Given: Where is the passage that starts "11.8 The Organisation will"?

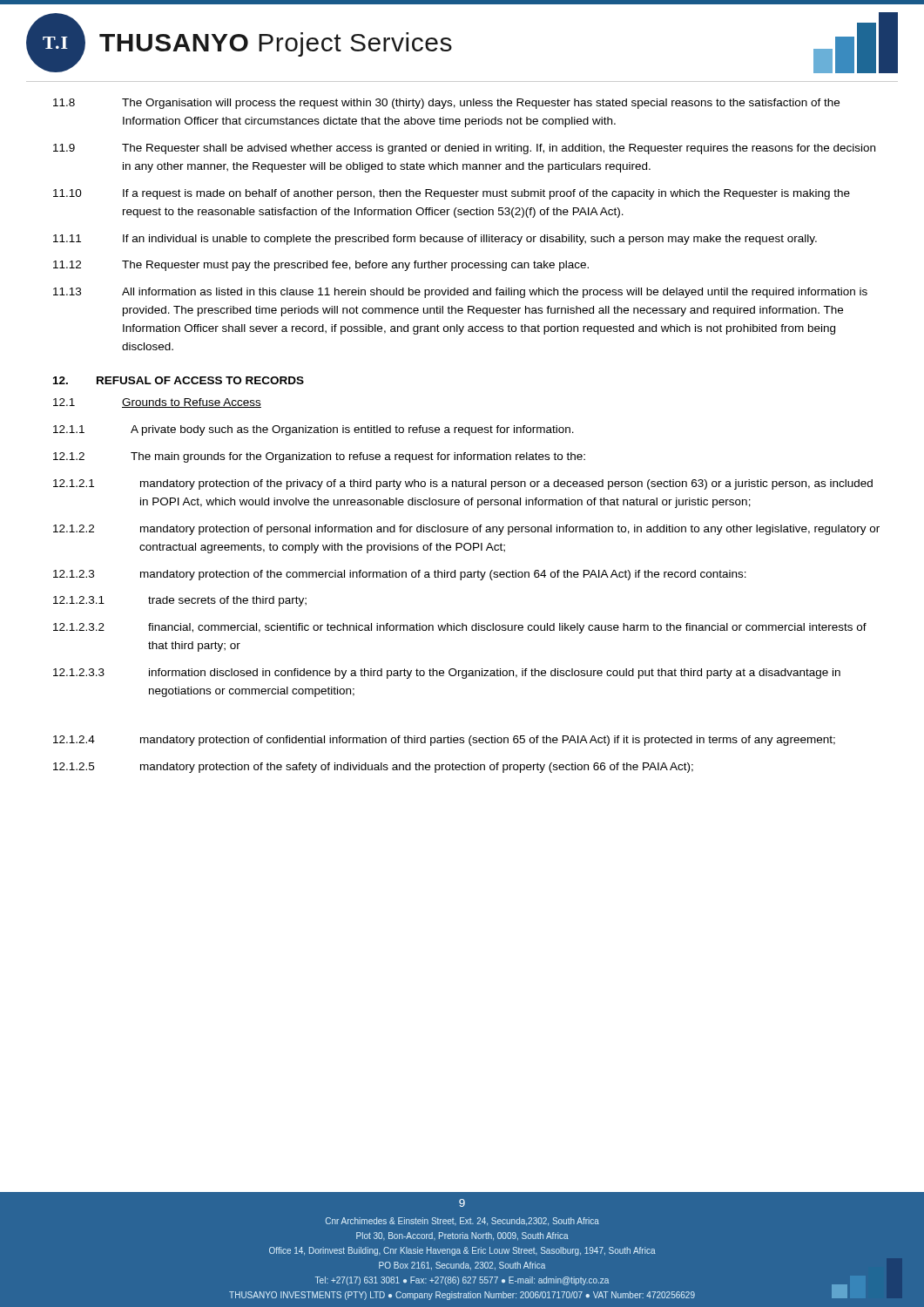Looking at the screenshot, I should (466, 112).
